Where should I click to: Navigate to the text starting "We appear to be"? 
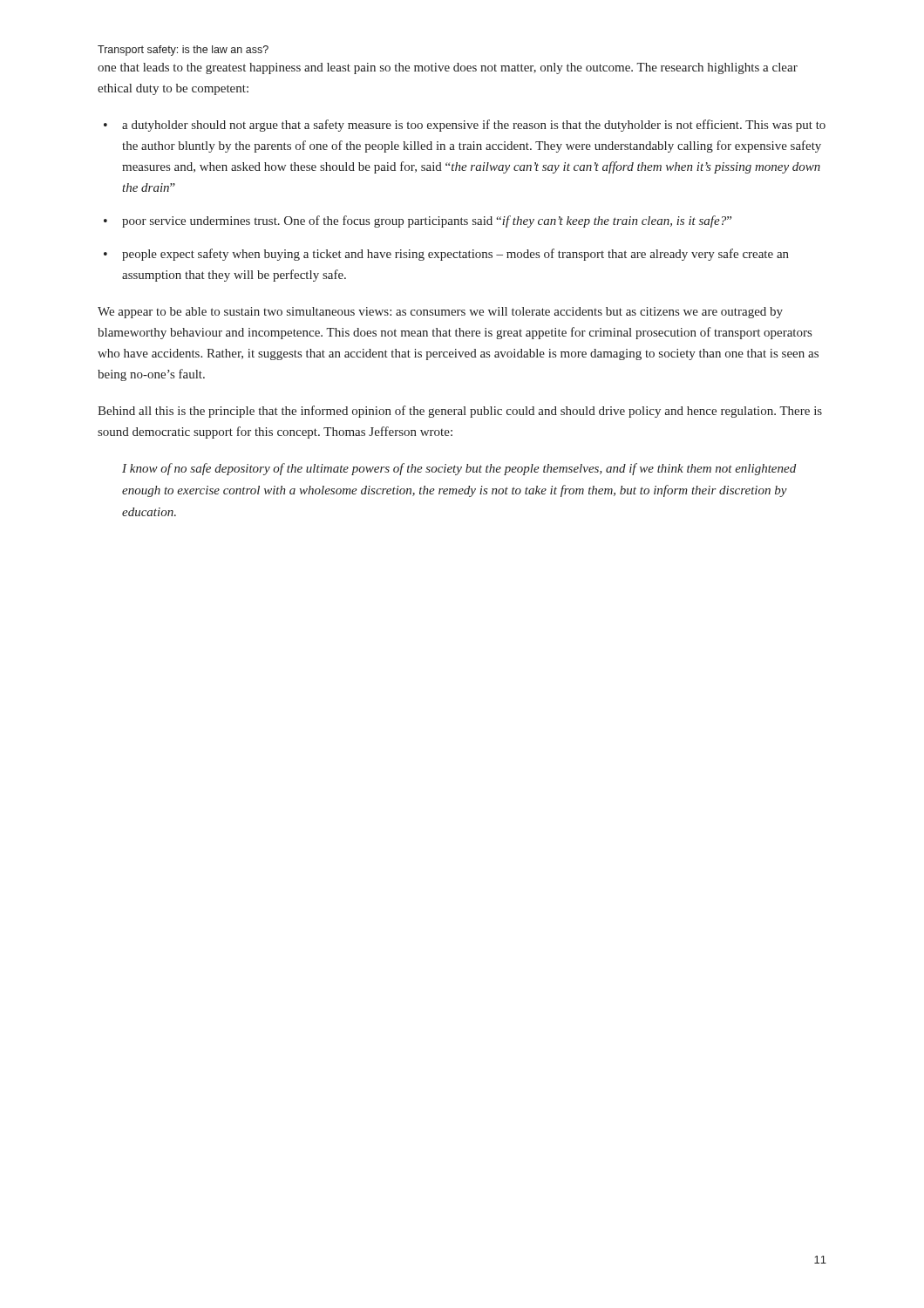(x=458, y=343)
